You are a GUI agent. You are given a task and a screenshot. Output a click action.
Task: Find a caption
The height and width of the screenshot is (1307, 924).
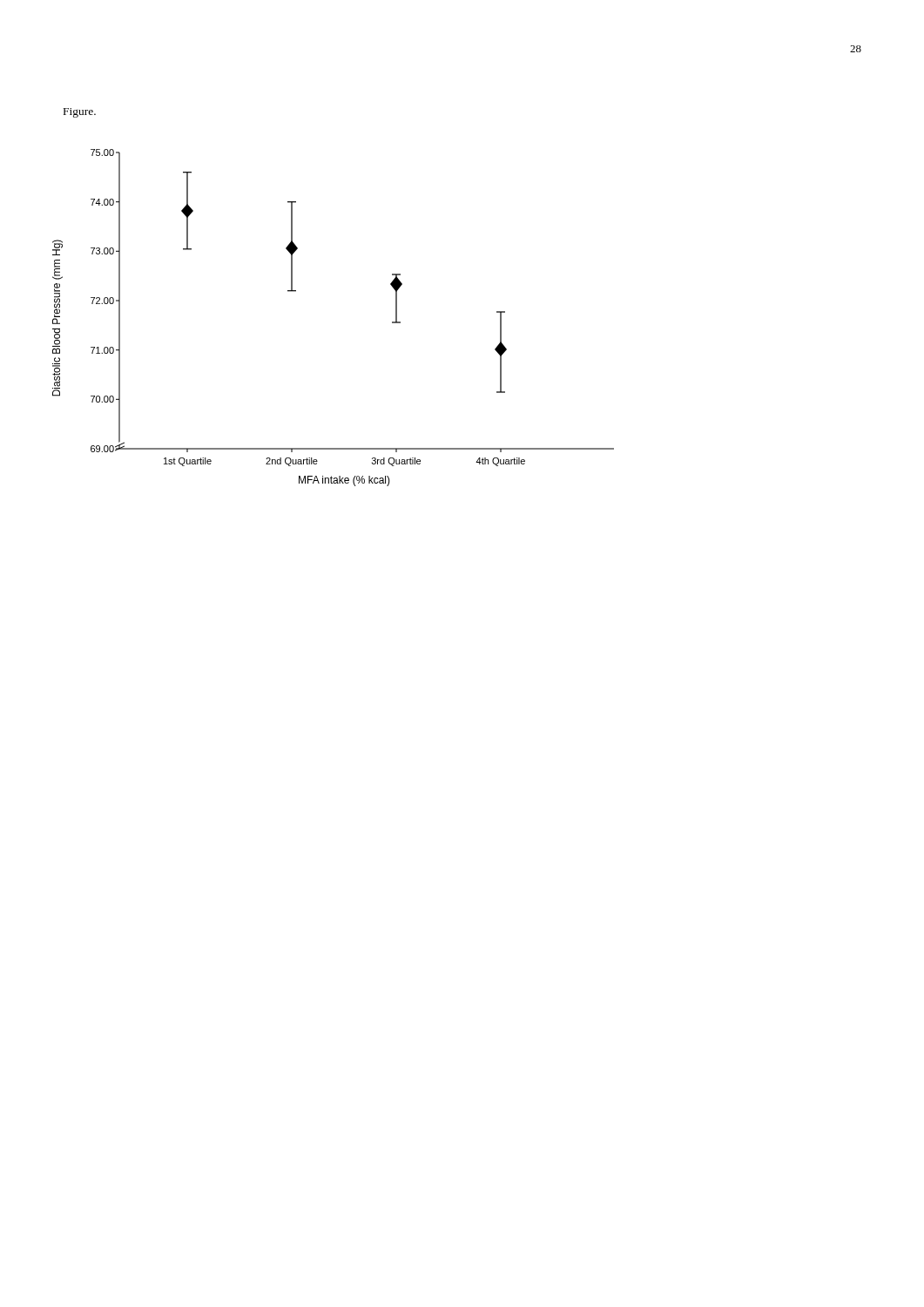(80, 111)
